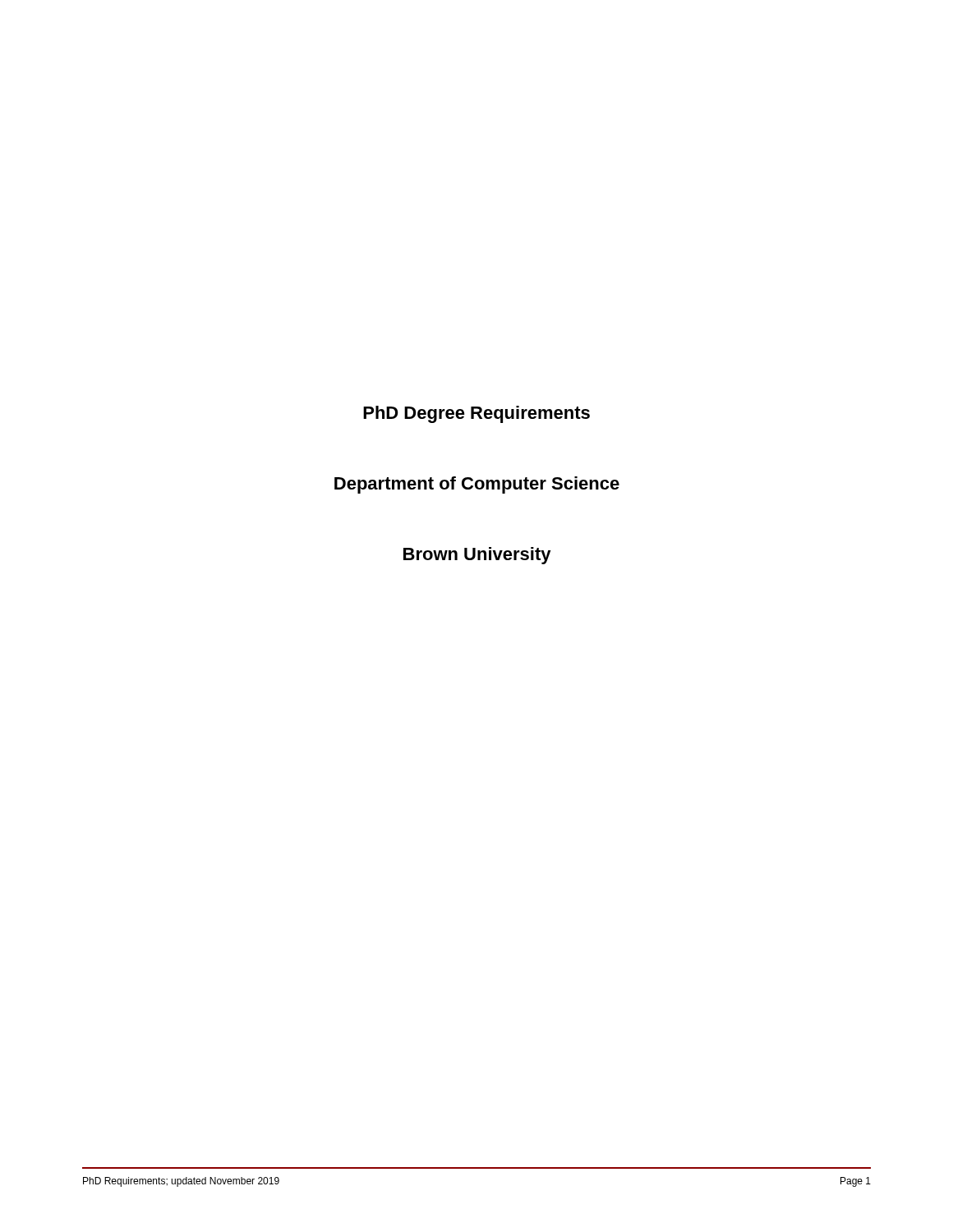Click on the title that says "Brown University"

coord(476,554)
